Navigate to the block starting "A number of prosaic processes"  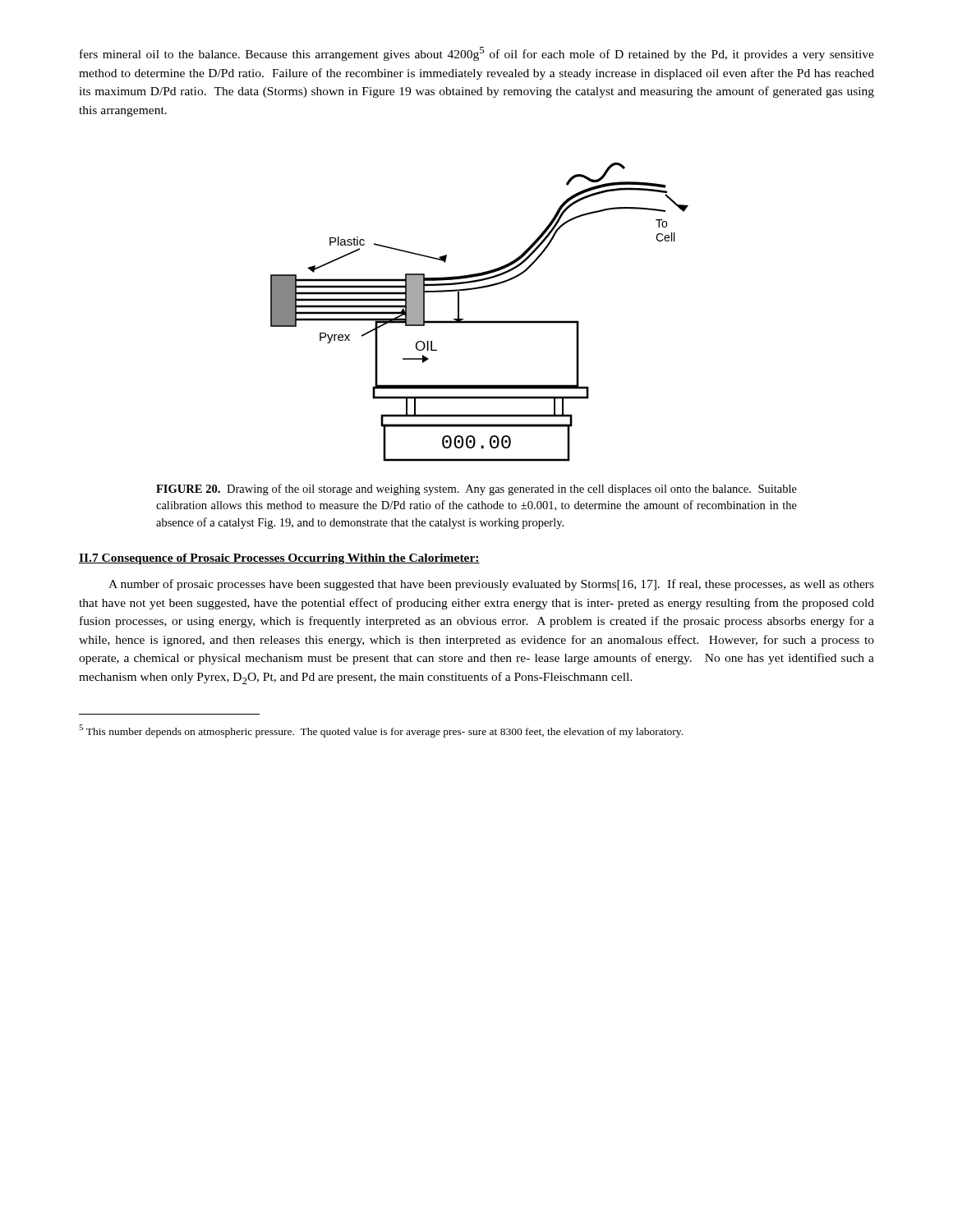click(x=476, y=632)
